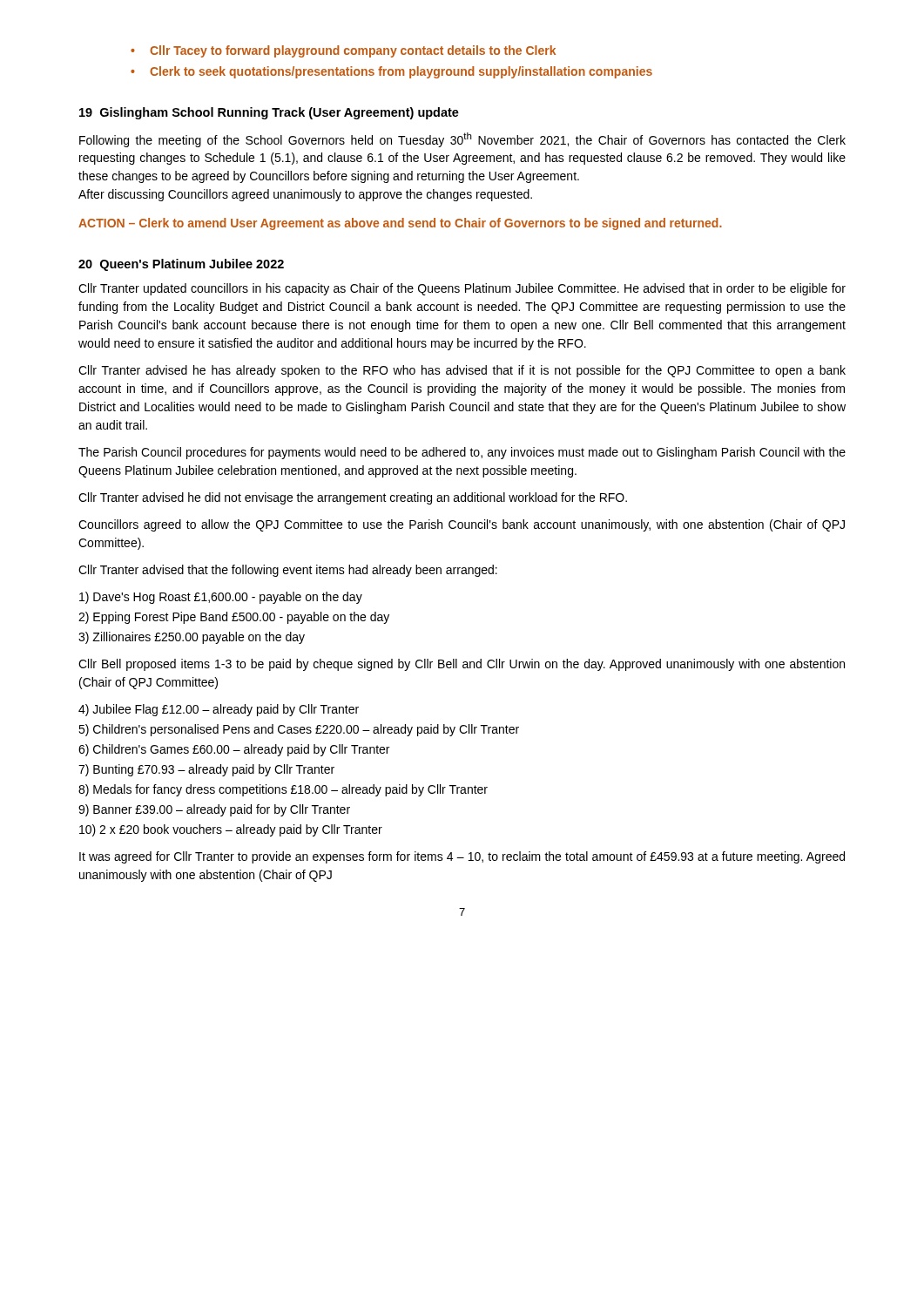Locate the section header that says "20 Queen's Platinum Jubilee 2022"

[x=181, y=264]
